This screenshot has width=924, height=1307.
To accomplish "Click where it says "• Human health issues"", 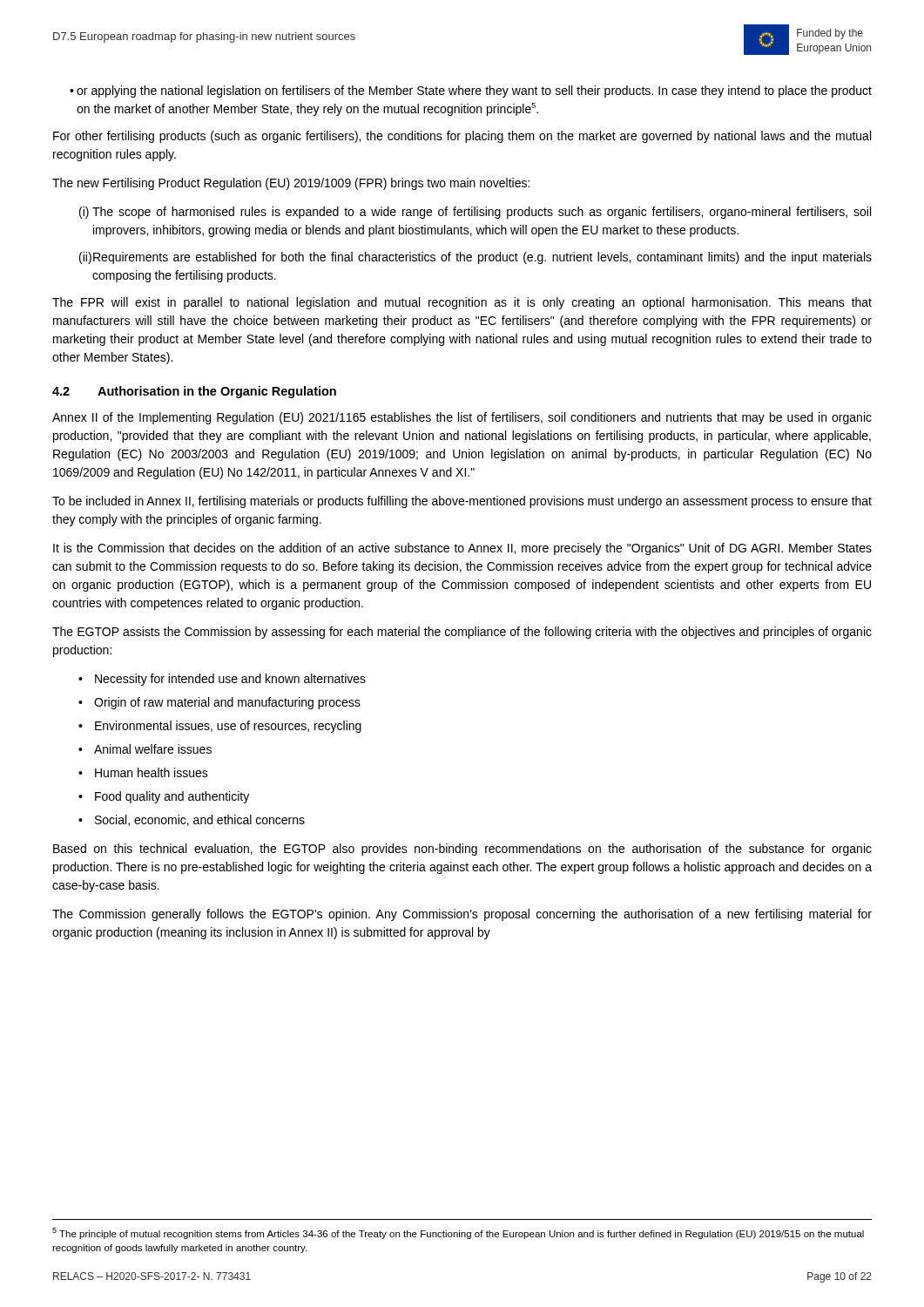I will (143, 772).
